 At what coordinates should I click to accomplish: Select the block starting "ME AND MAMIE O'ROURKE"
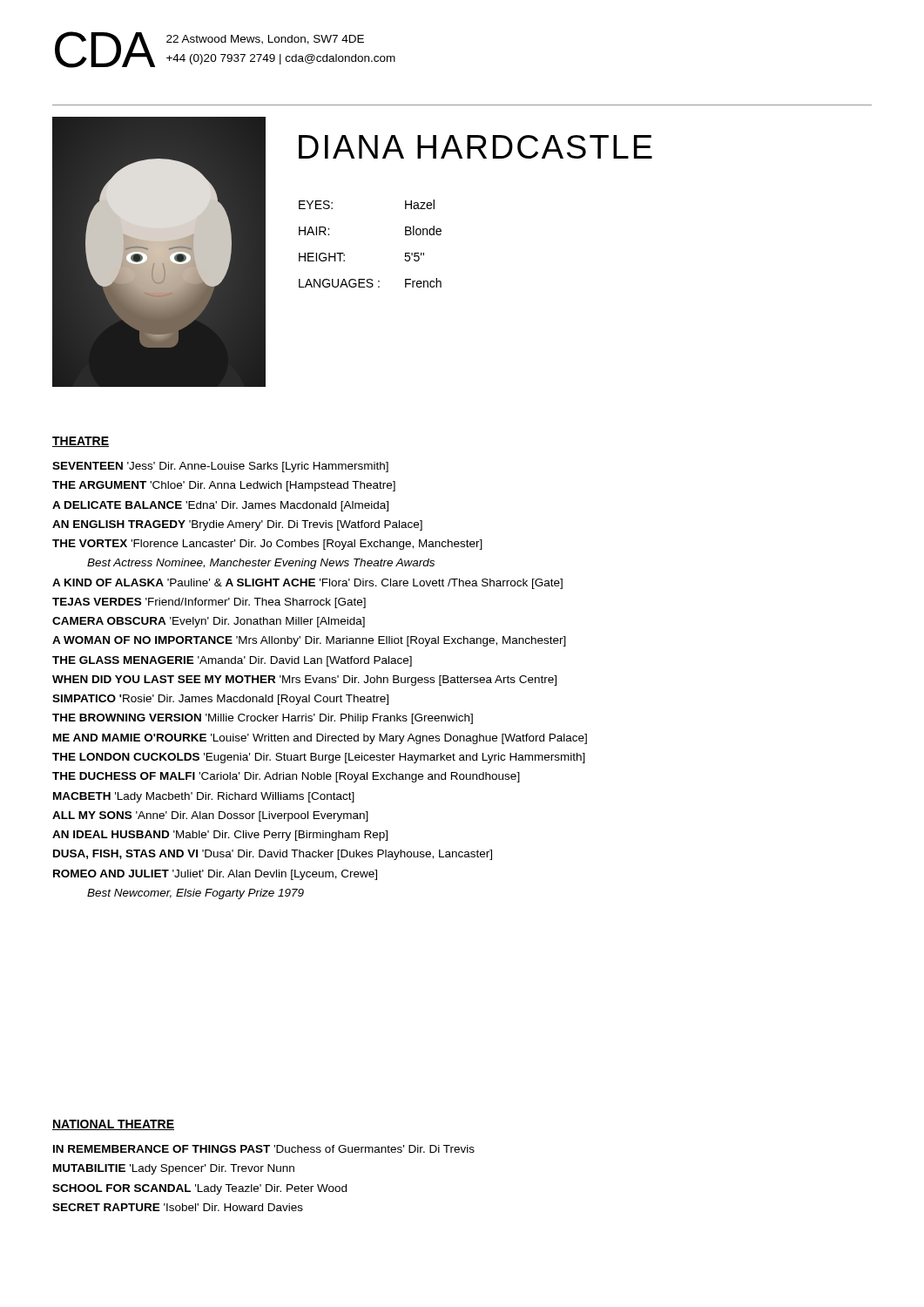320,737
